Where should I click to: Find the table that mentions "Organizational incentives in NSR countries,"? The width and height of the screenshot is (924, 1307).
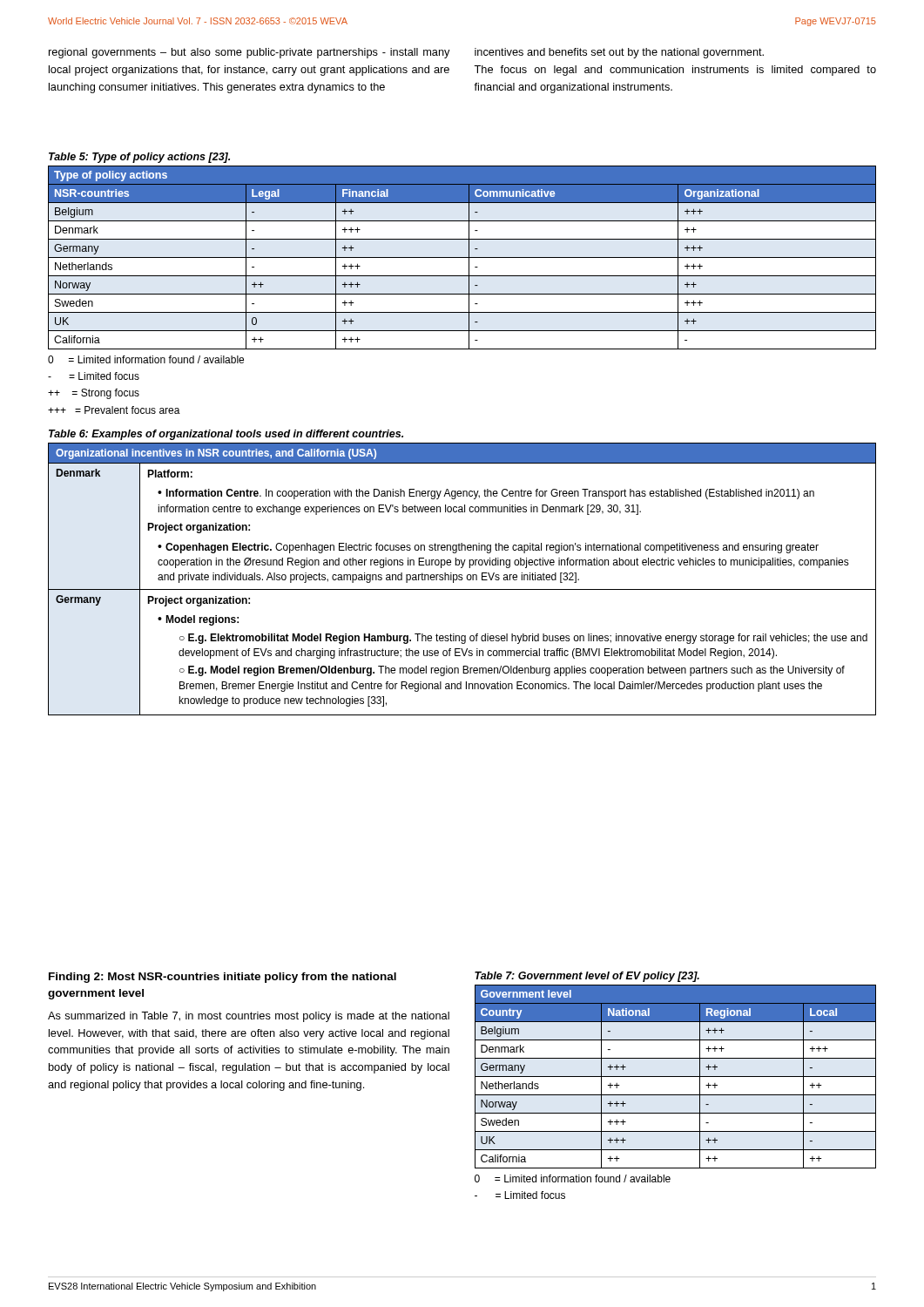coord(462,579)
